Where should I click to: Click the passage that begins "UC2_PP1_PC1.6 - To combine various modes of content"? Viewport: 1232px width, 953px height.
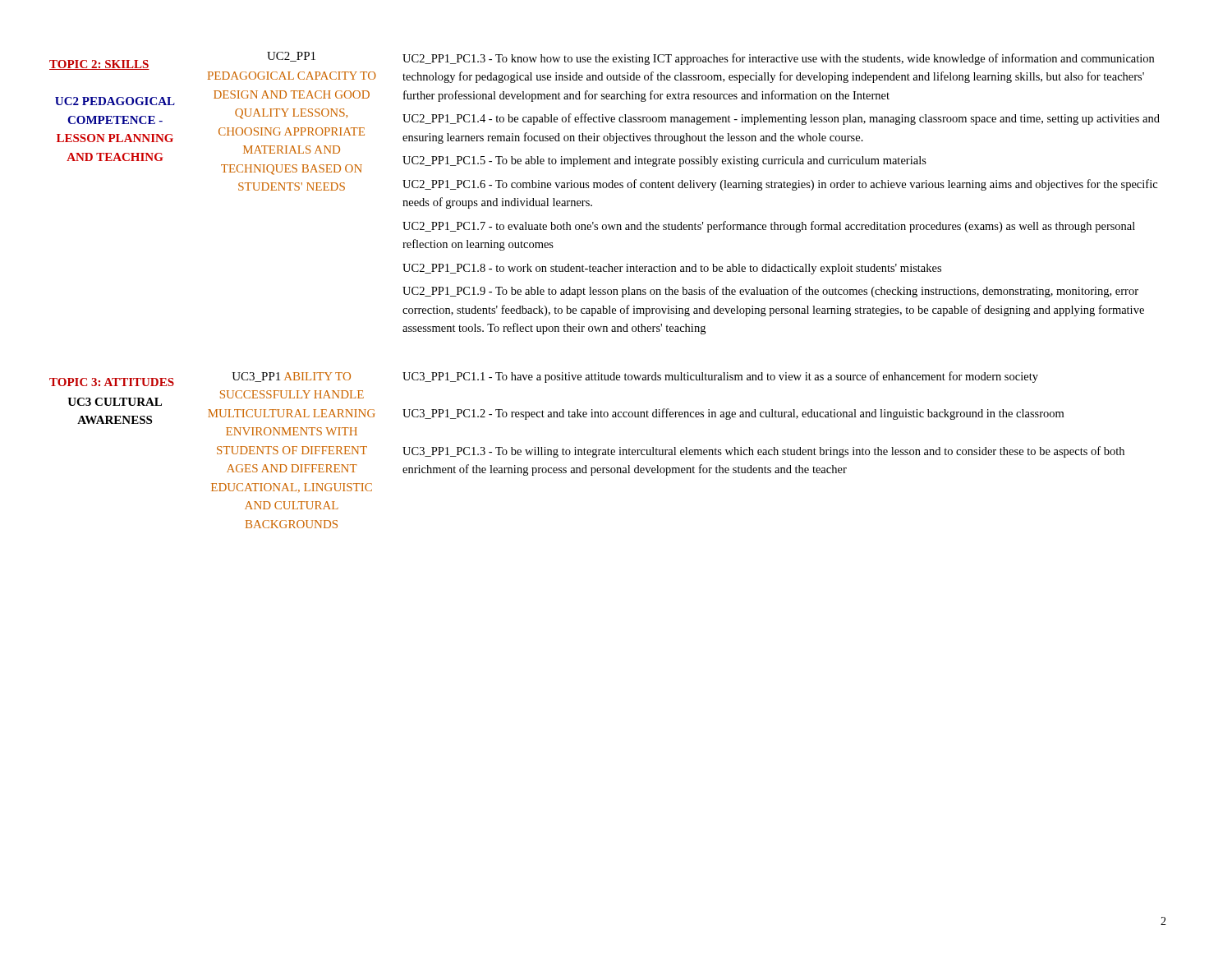(780, 193)
